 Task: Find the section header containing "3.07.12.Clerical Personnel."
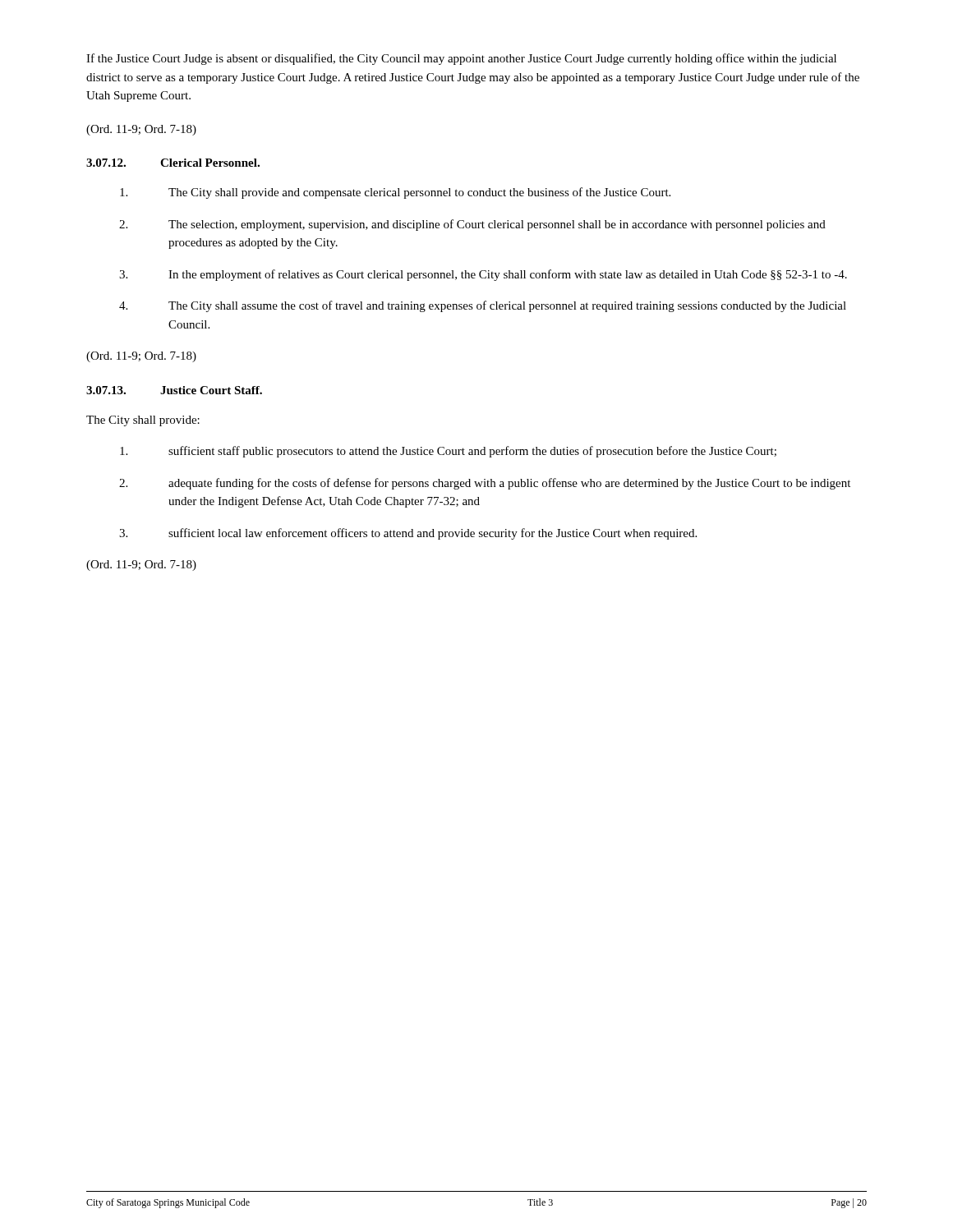coord(173,163)
